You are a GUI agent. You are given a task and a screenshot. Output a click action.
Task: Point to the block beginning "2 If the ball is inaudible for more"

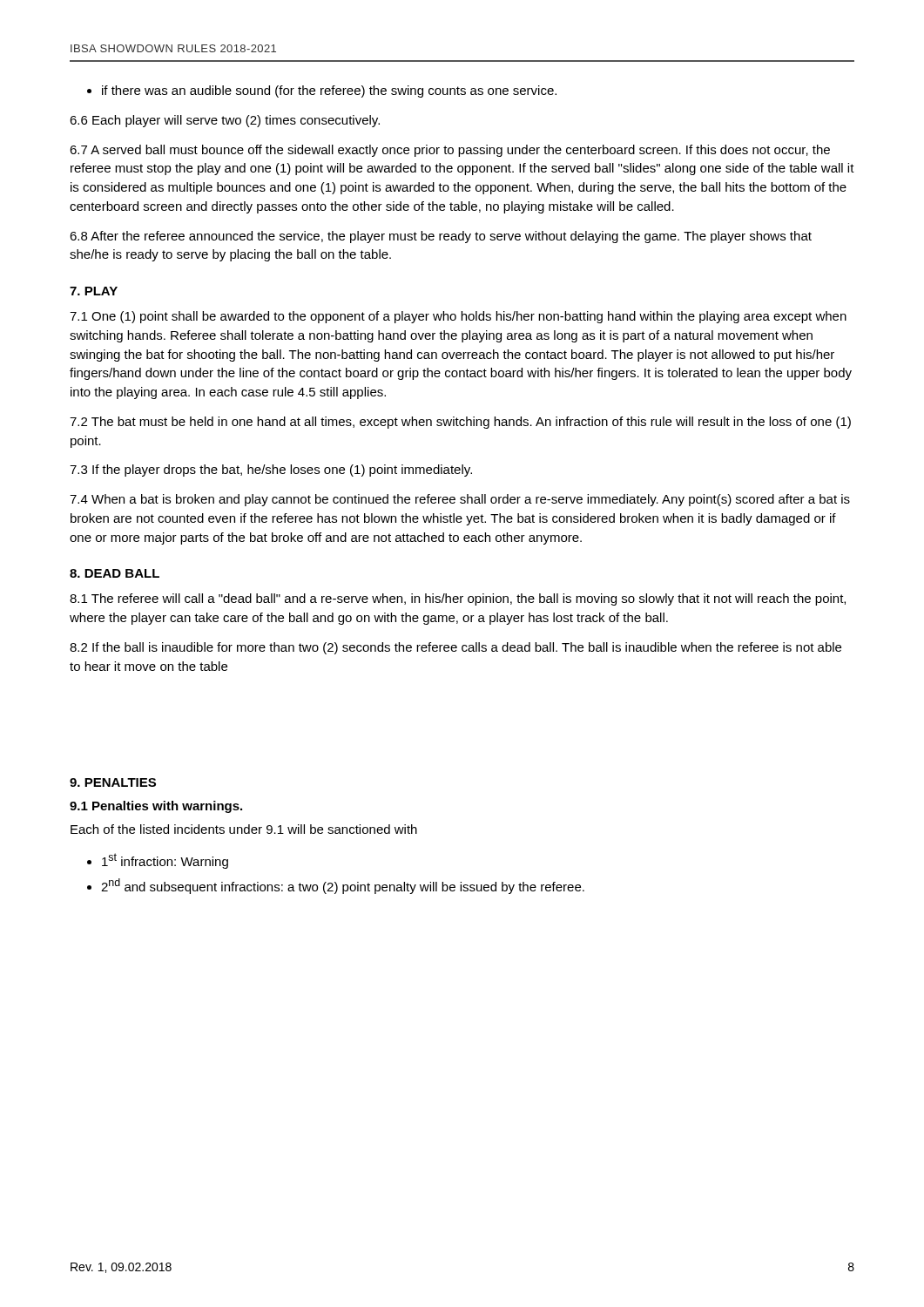[x=456, y=656]
